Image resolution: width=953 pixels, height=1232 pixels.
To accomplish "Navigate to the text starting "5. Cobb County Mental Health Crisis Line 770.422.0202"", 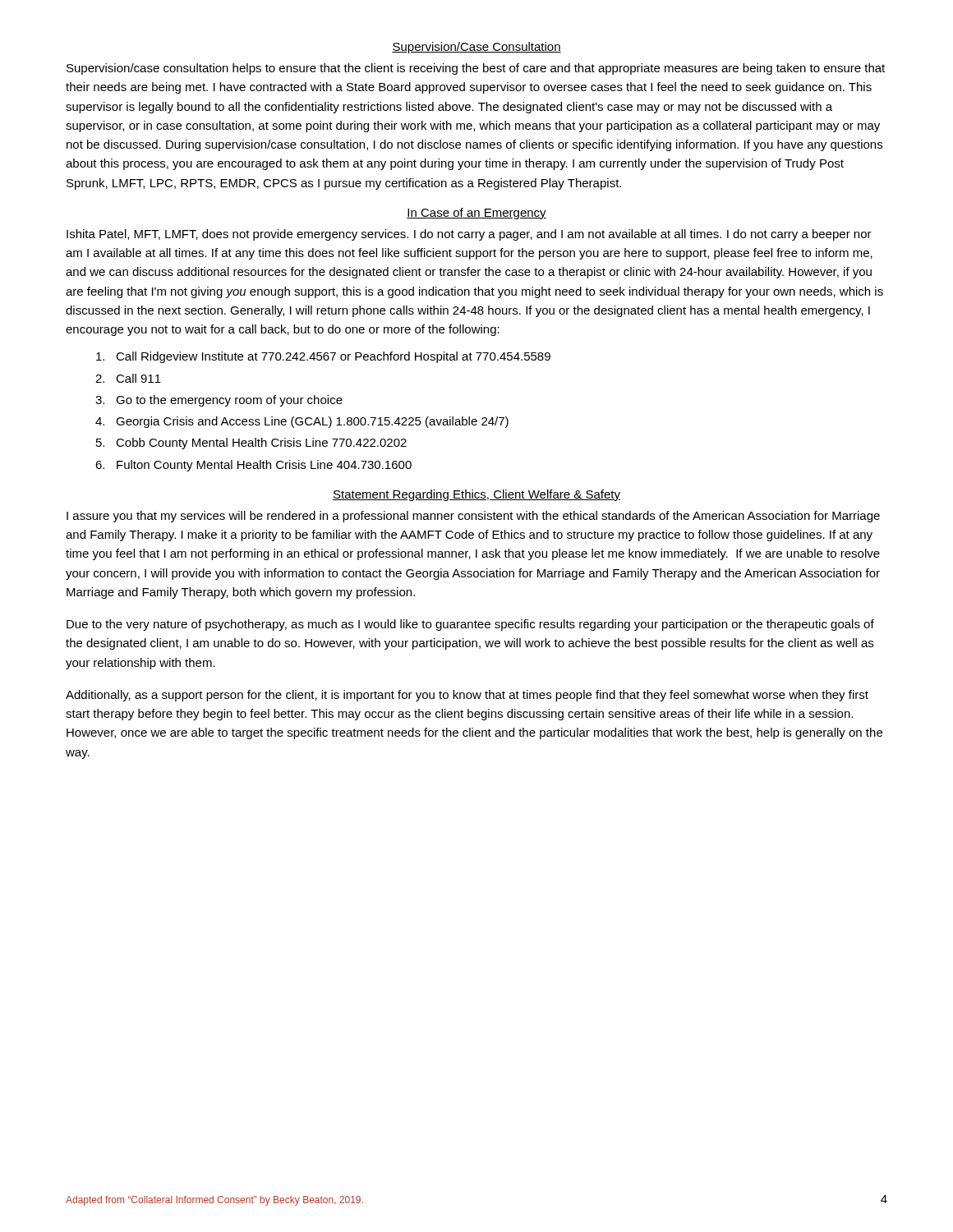I will tap(251, 442).
